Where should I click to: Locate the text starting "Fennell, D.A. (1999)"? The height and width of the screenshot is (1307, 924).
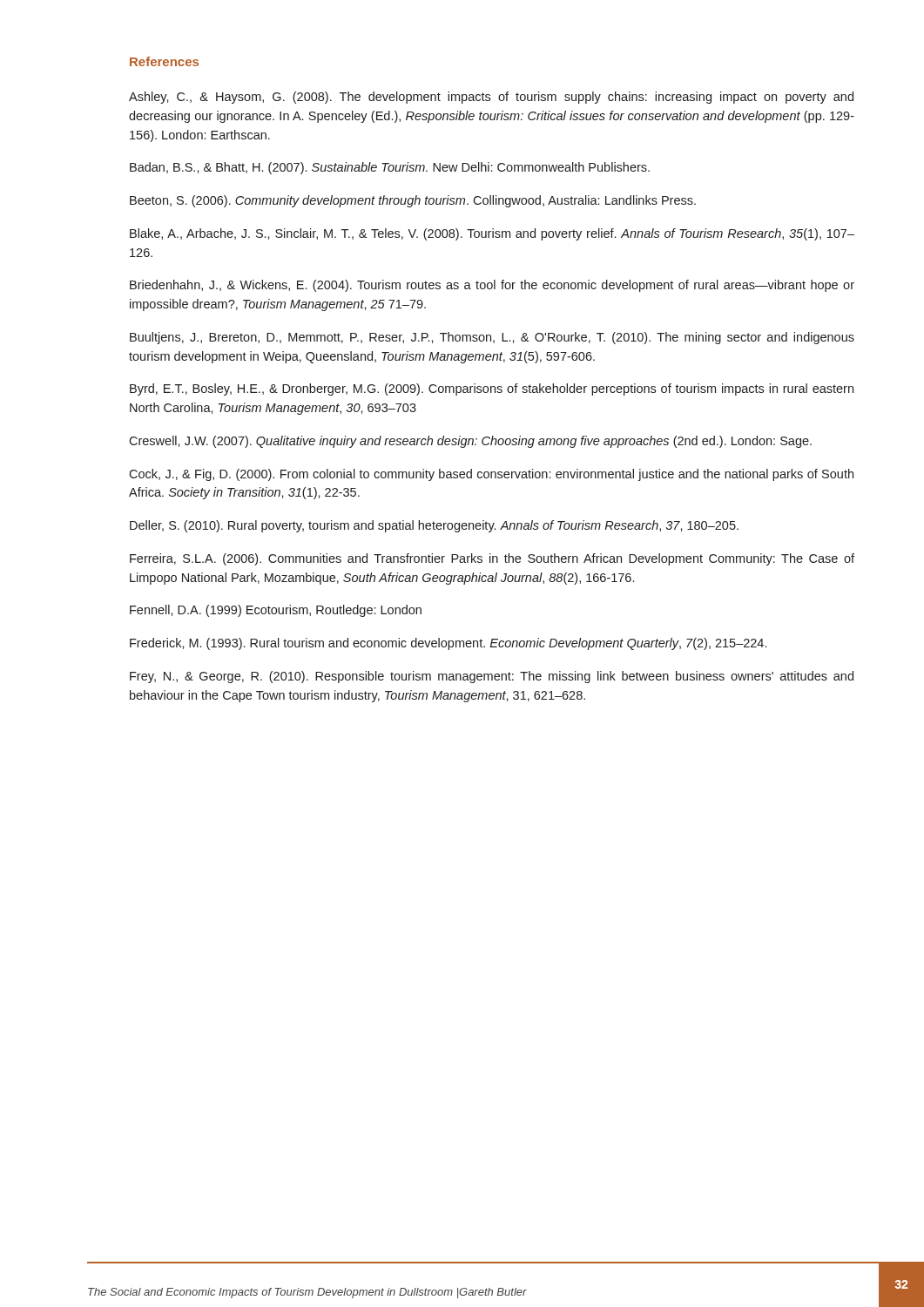(x=276, y=611)
